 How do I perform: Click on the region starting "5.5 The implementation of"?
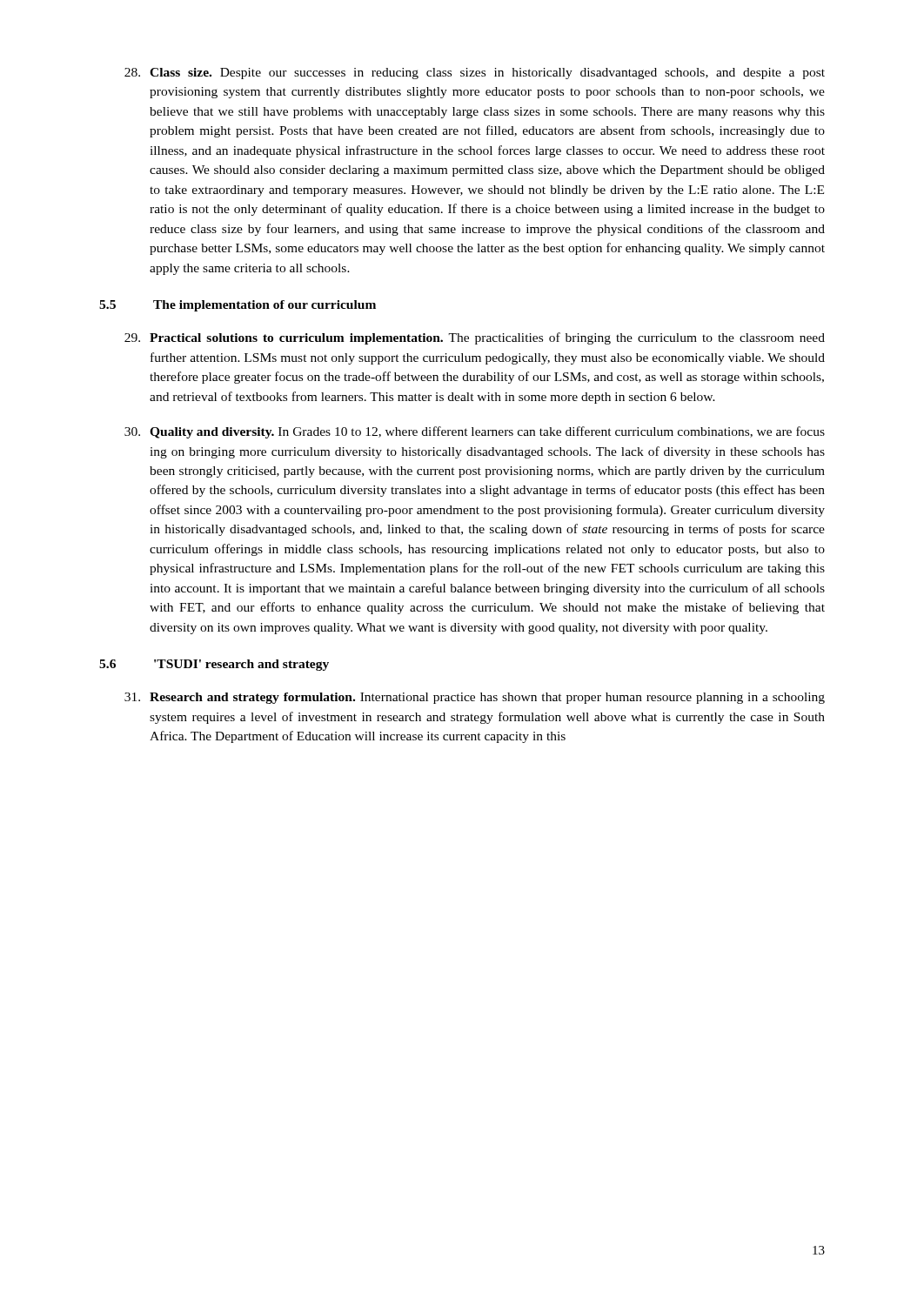coord(238,305)
